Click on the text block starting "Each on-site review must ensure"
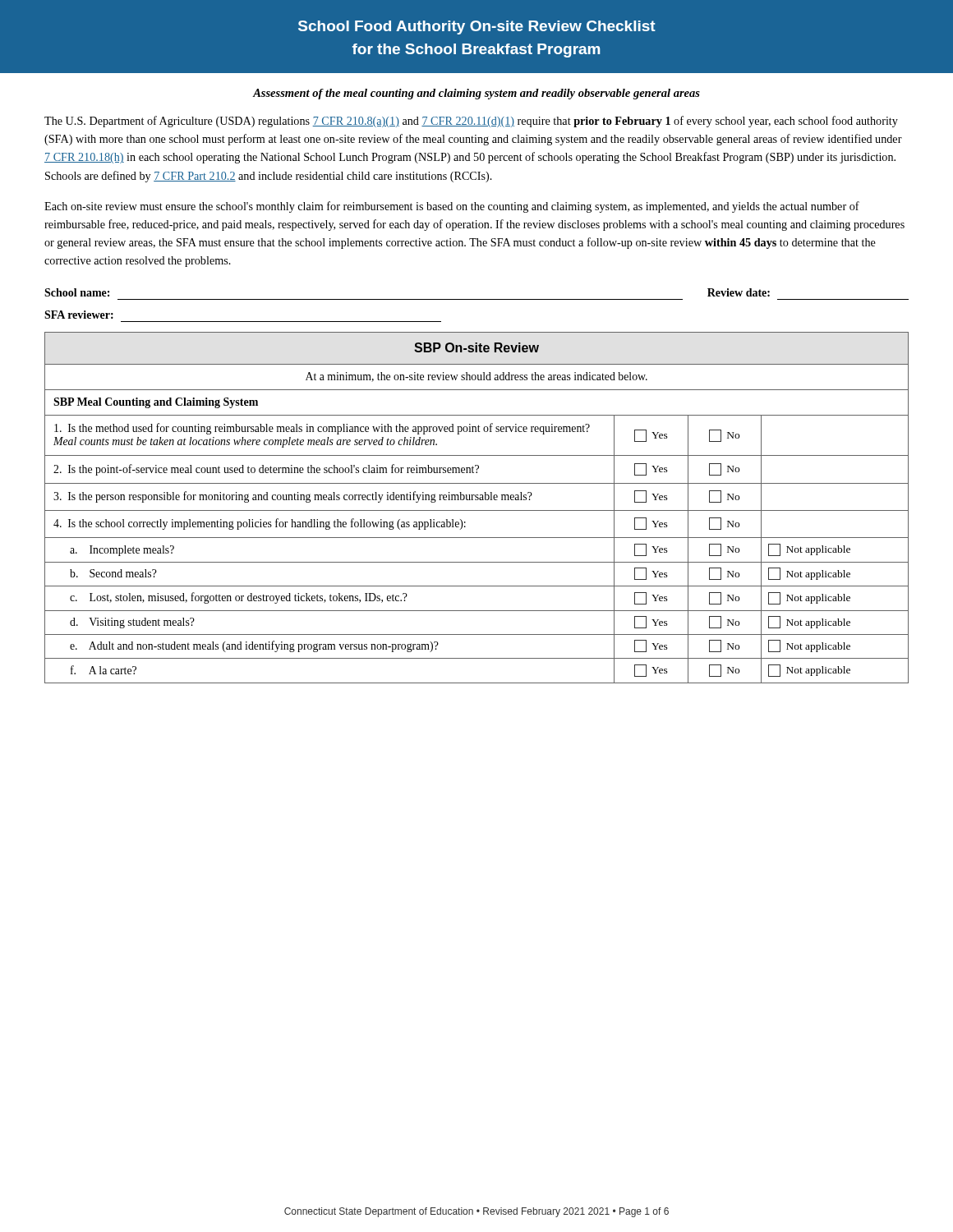 [x=475, y=233]
